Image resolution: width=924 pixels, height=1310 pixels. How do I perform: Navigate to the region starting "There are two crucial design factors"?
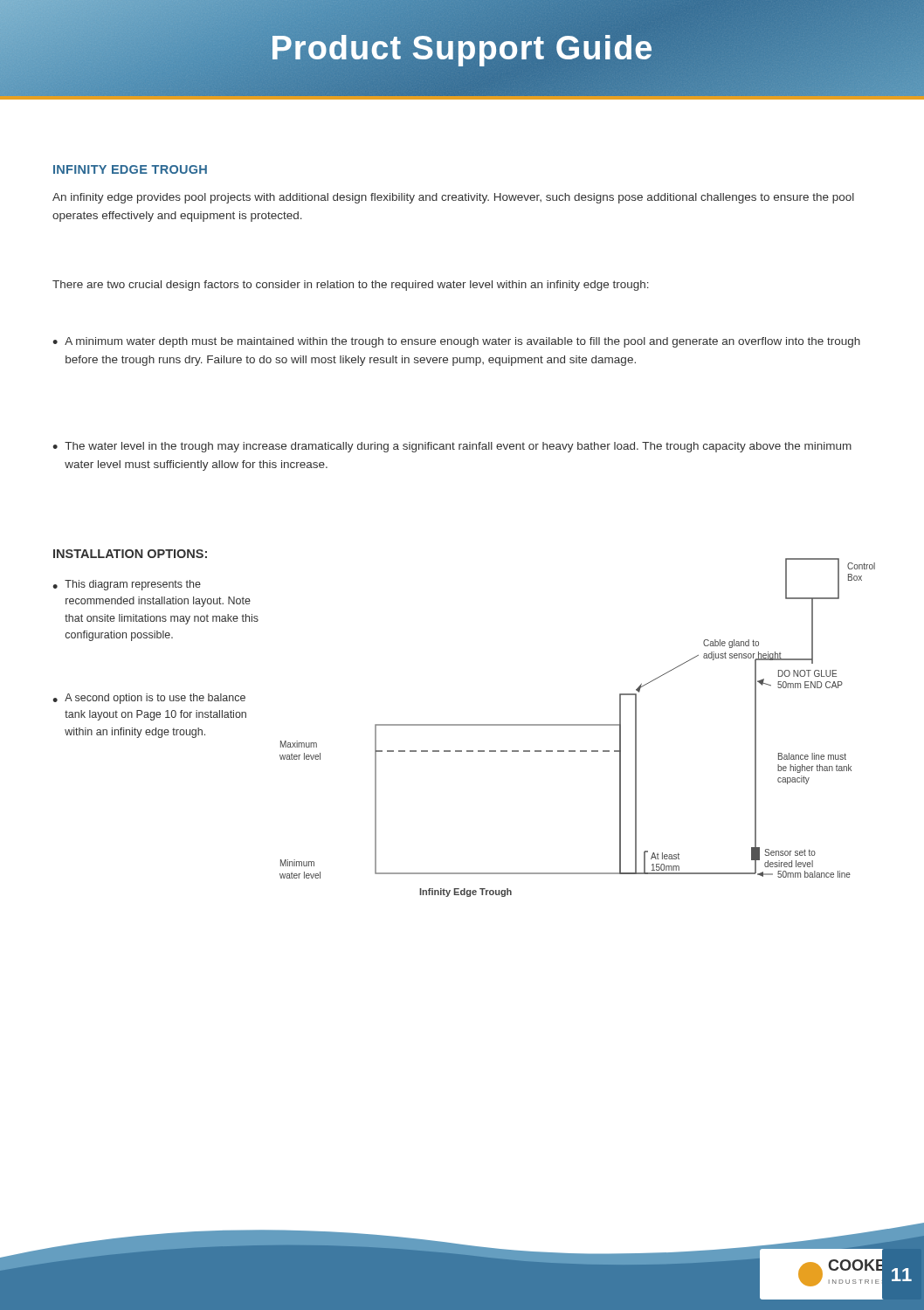tap(462, 284)
